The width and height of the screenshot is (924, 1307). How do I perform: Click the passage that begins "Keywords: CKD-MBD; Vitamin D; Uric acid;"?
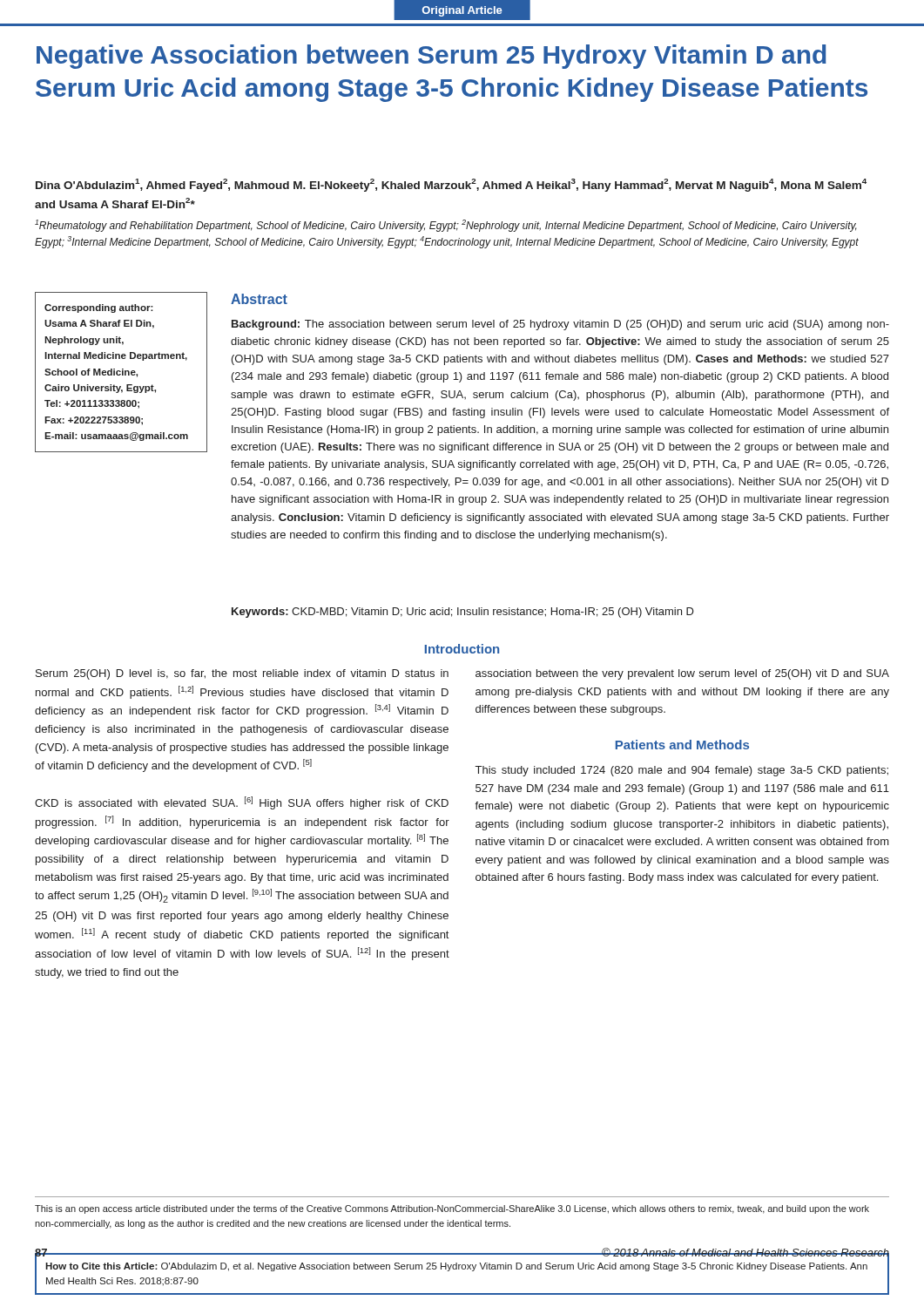tap(462, 611)
